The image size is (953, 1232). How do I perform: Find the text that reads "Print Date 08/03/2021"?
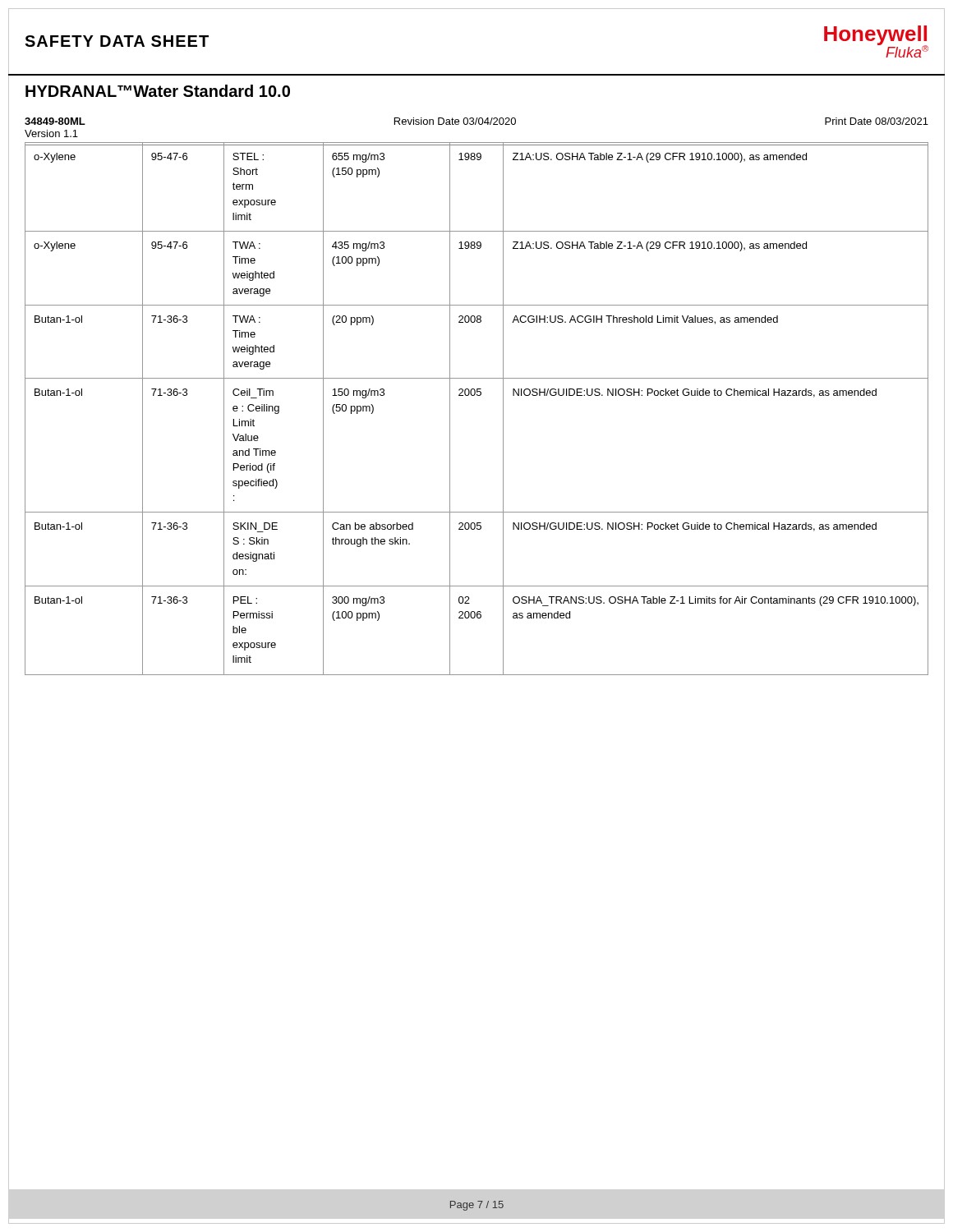point(876,121)
